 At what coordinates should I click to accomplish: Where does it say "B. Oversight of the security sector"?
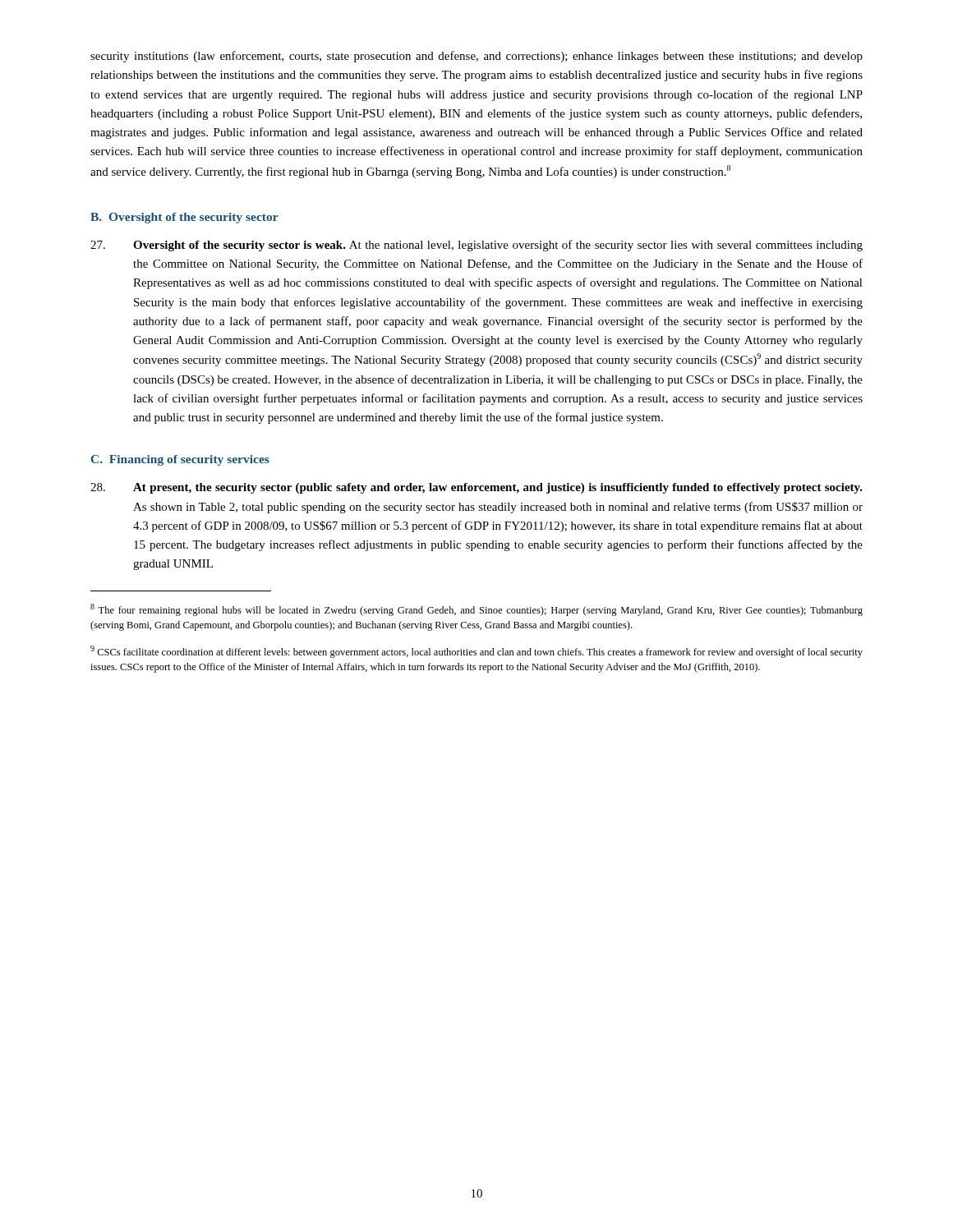pos(184,216)
